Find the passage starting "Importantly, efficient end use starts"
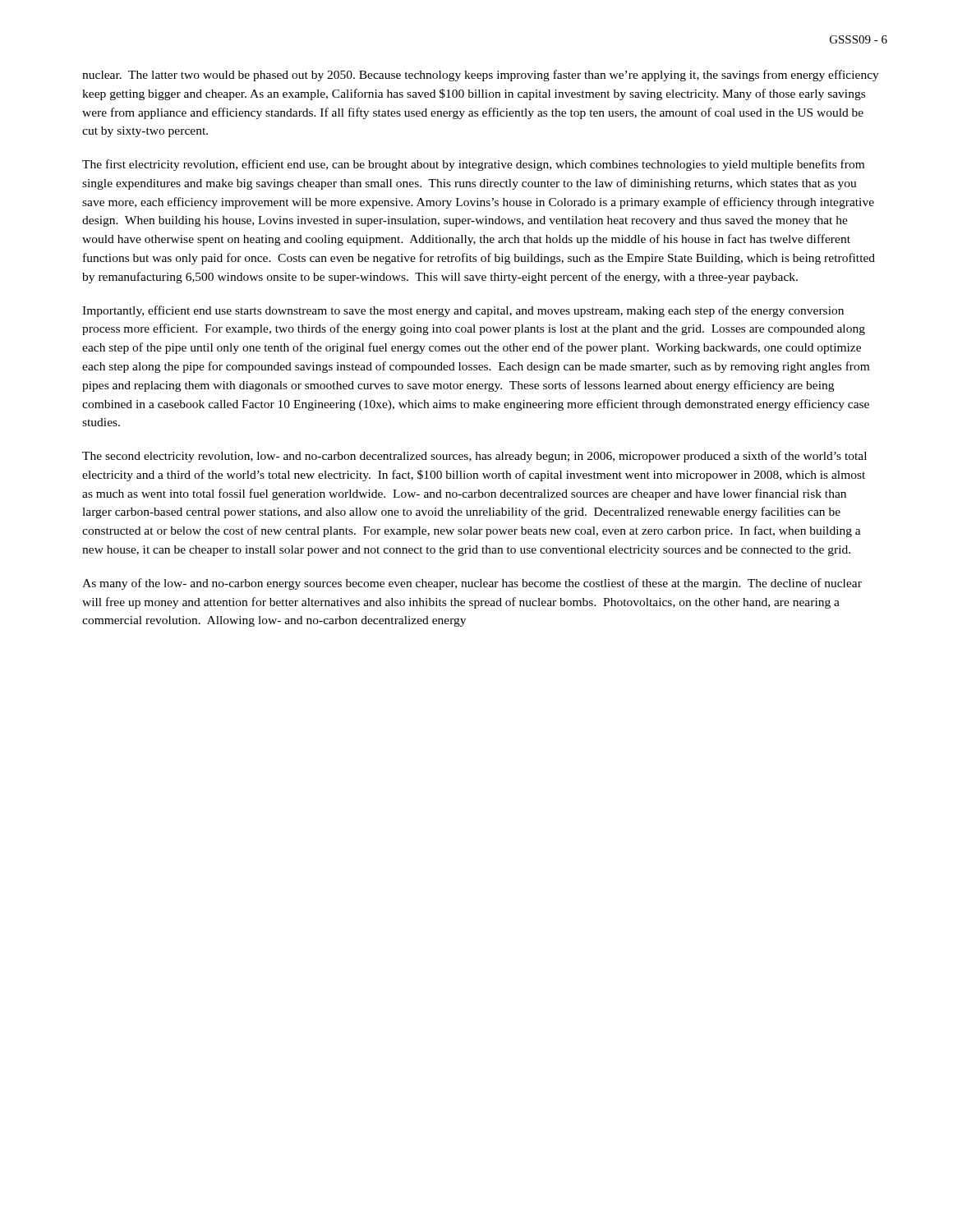The width and height of the screenshot is (953, 1232). tap(476, 366)
